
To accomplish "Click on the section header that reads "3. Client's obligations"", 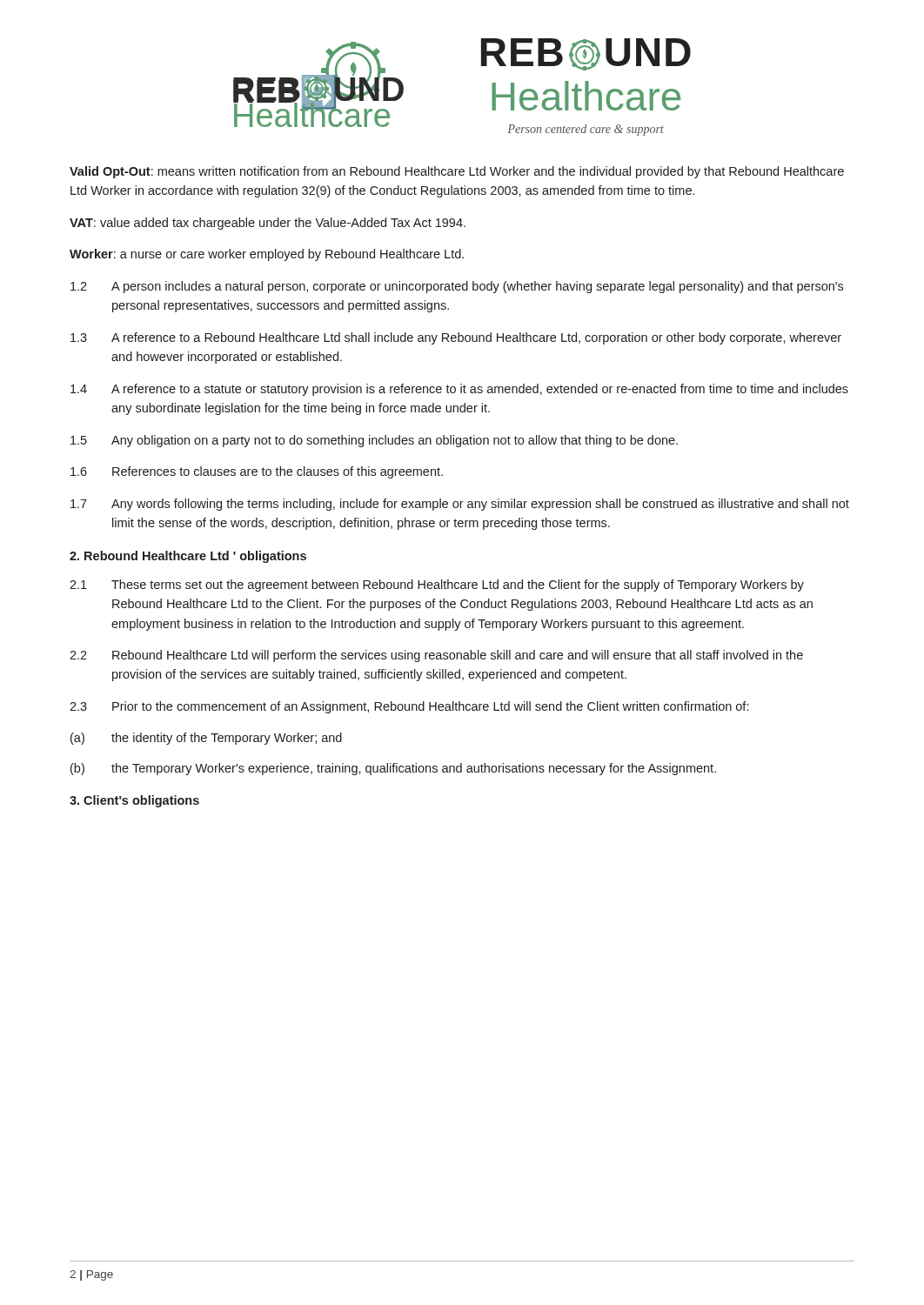I will pyautogui.click(x=135, y=801).
